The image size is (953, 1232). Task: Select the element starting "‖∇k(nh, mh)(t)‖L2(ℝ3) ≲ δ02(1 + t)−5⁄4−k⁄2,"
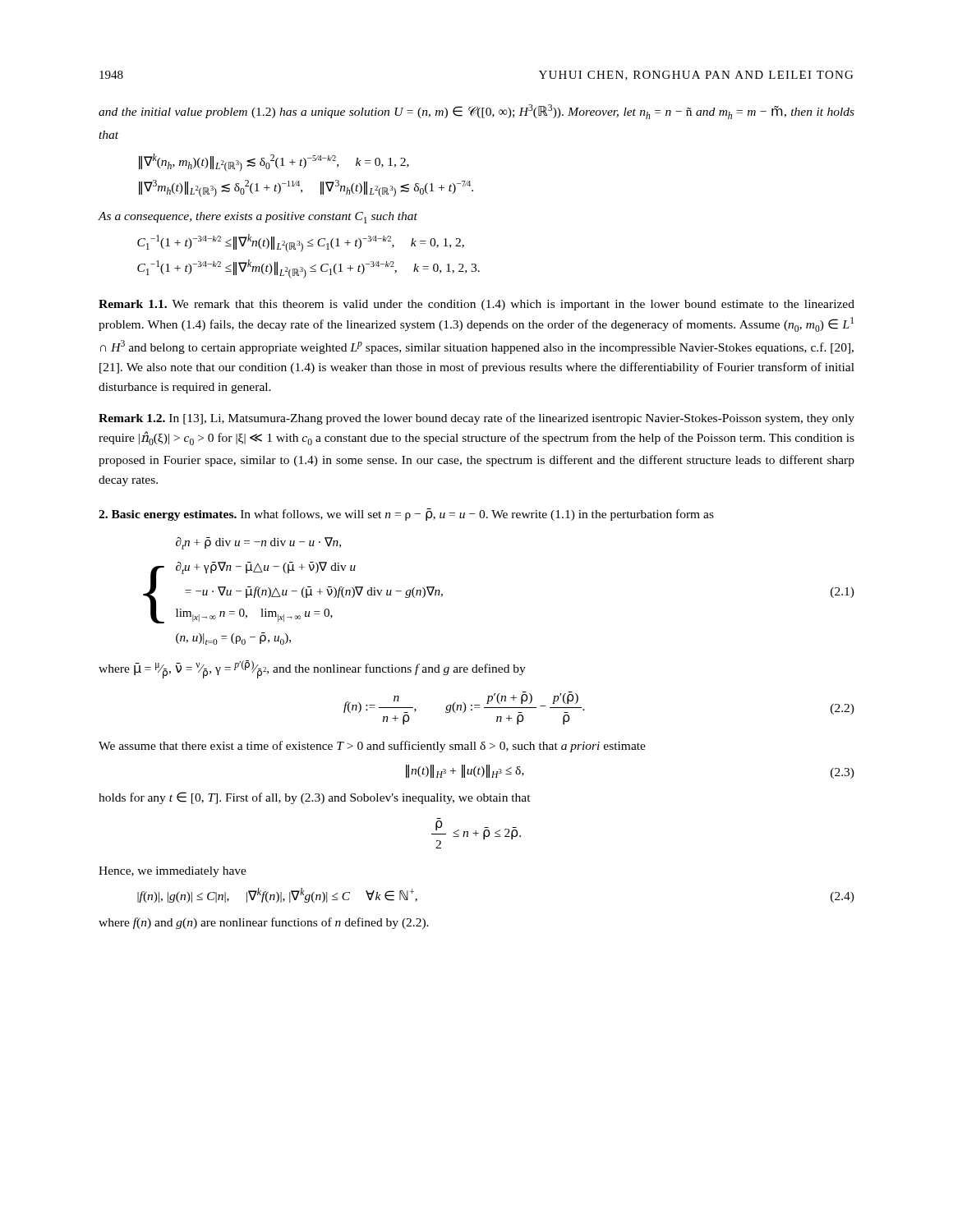tap(274, 163)
